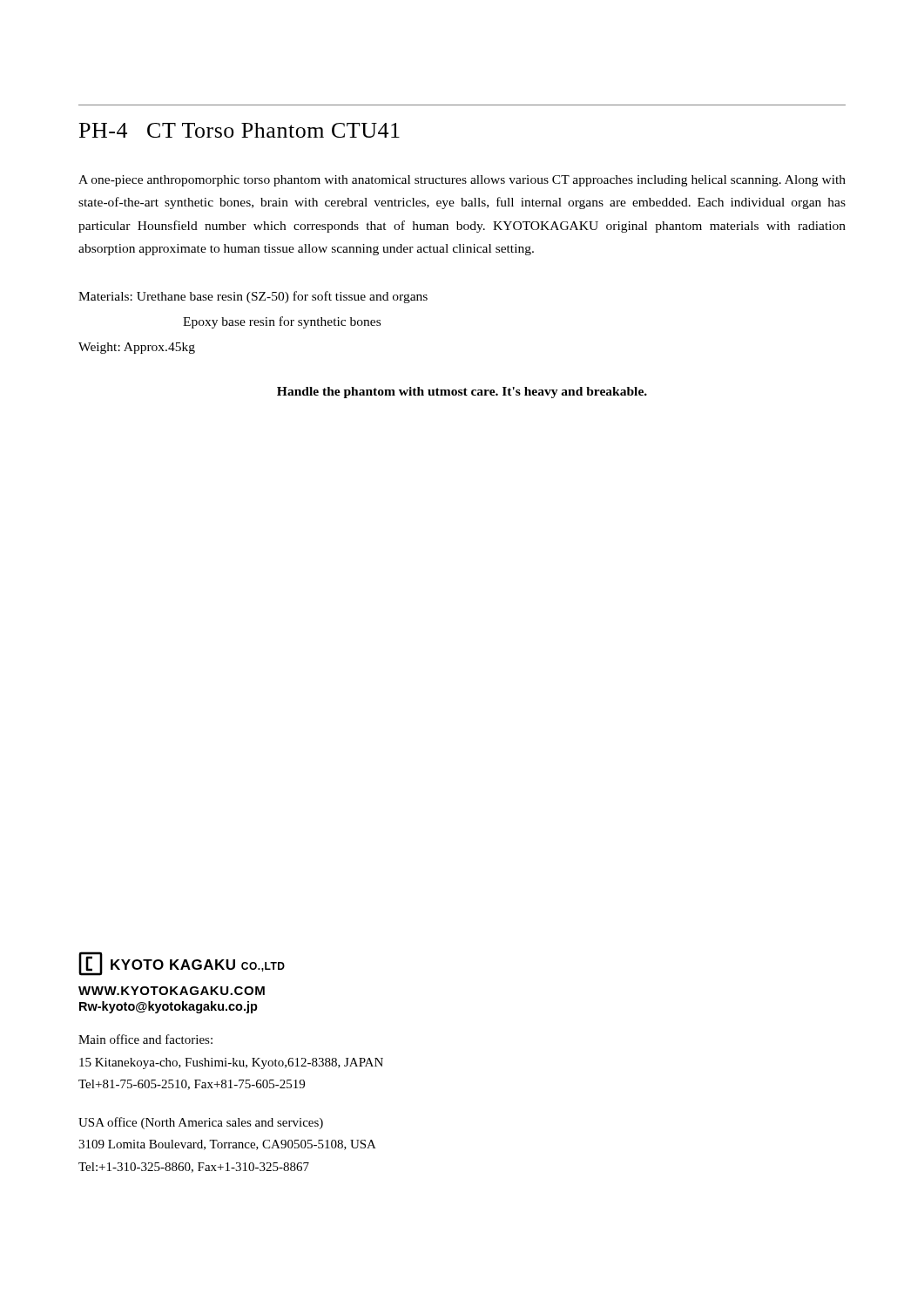Find the region starting "Handle the phantom with utmost care."

(x=462, y=391)
